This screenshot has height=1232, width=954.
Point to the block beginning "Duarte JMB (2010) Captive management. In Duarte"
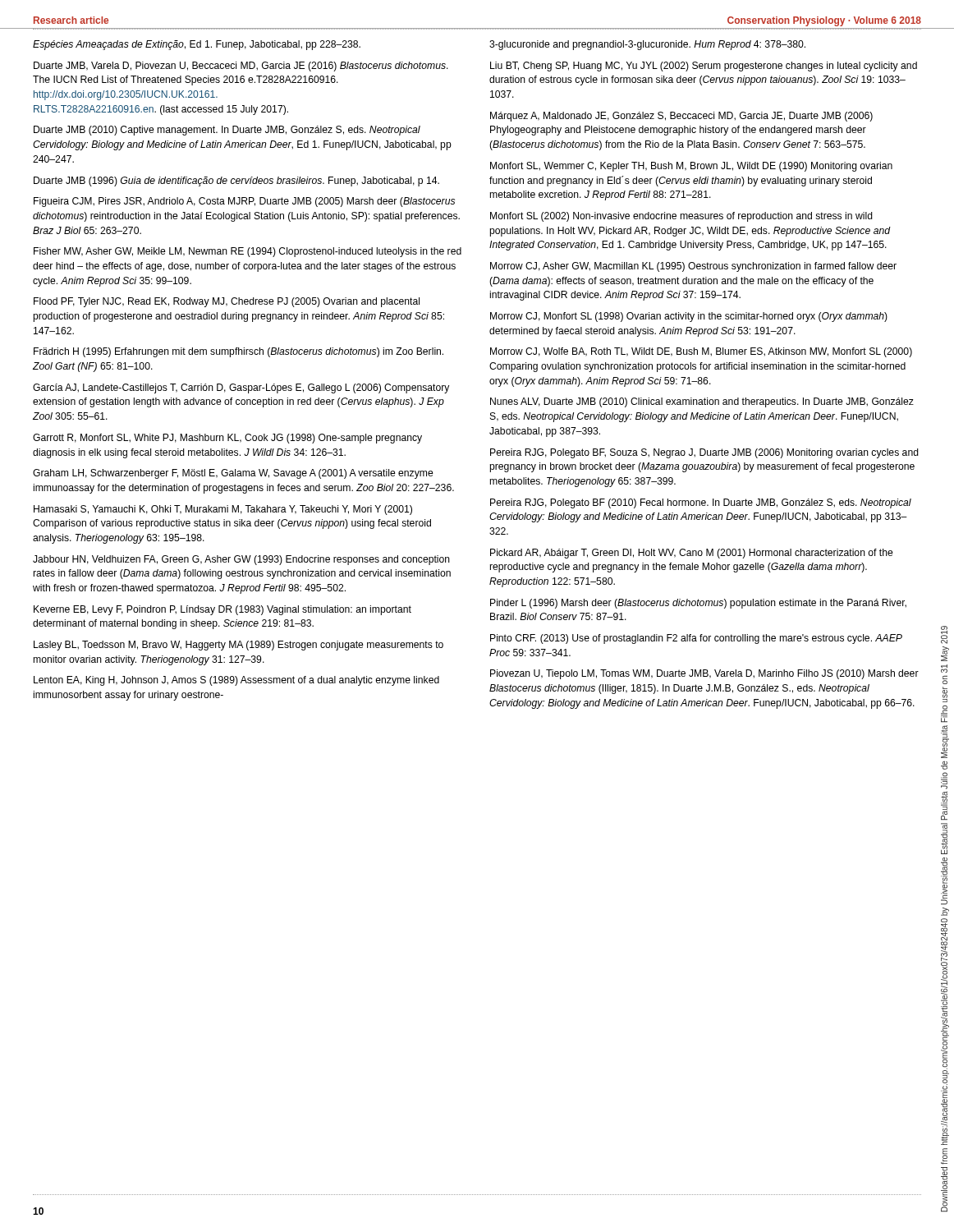click(242, 145)
